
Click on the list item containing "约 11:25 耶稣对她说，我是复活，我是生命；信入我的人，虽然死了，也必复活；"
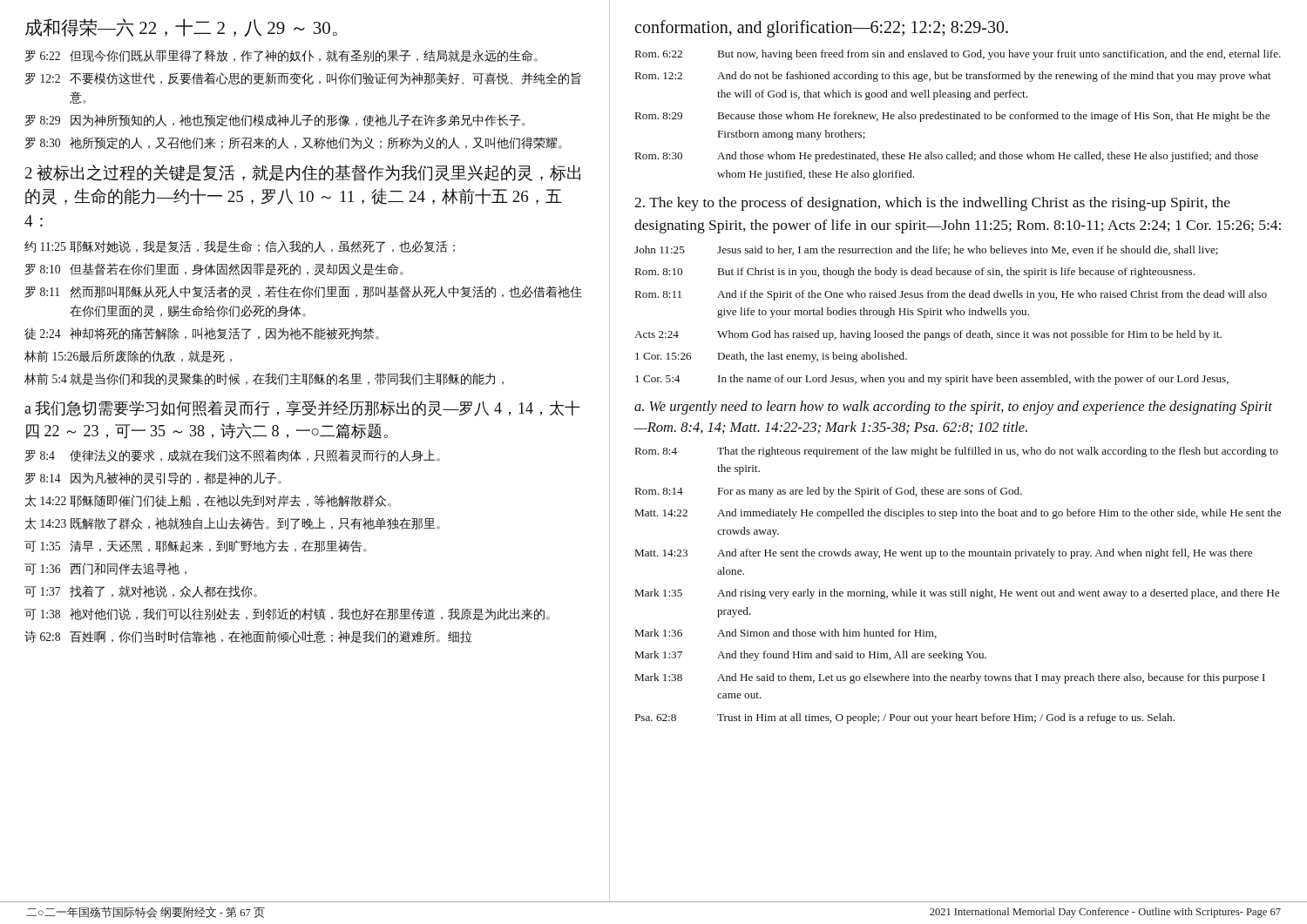(307, 247)
